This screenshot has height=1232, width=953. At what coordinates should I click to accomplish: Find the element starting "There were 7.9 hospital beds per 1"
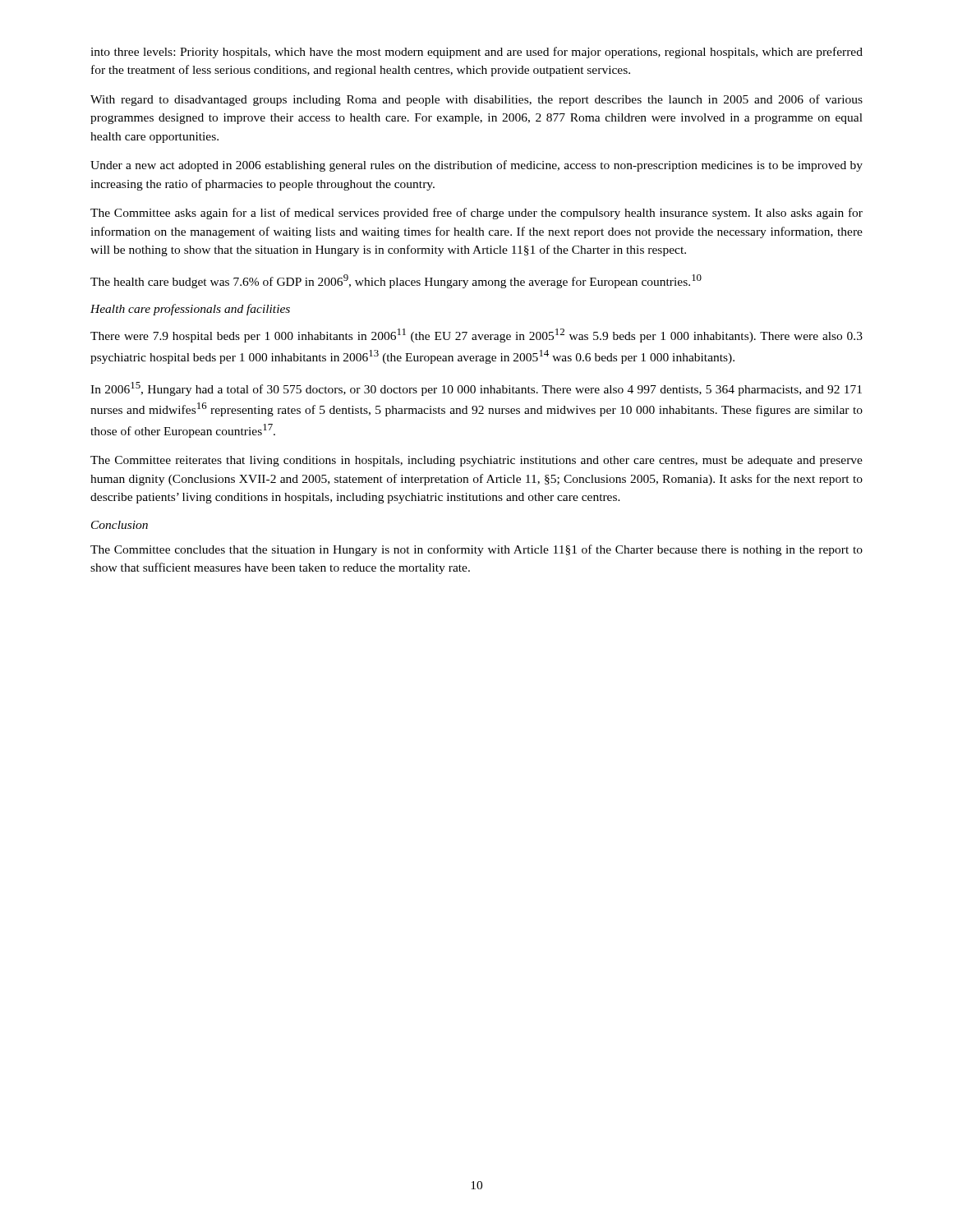[476, 345]
